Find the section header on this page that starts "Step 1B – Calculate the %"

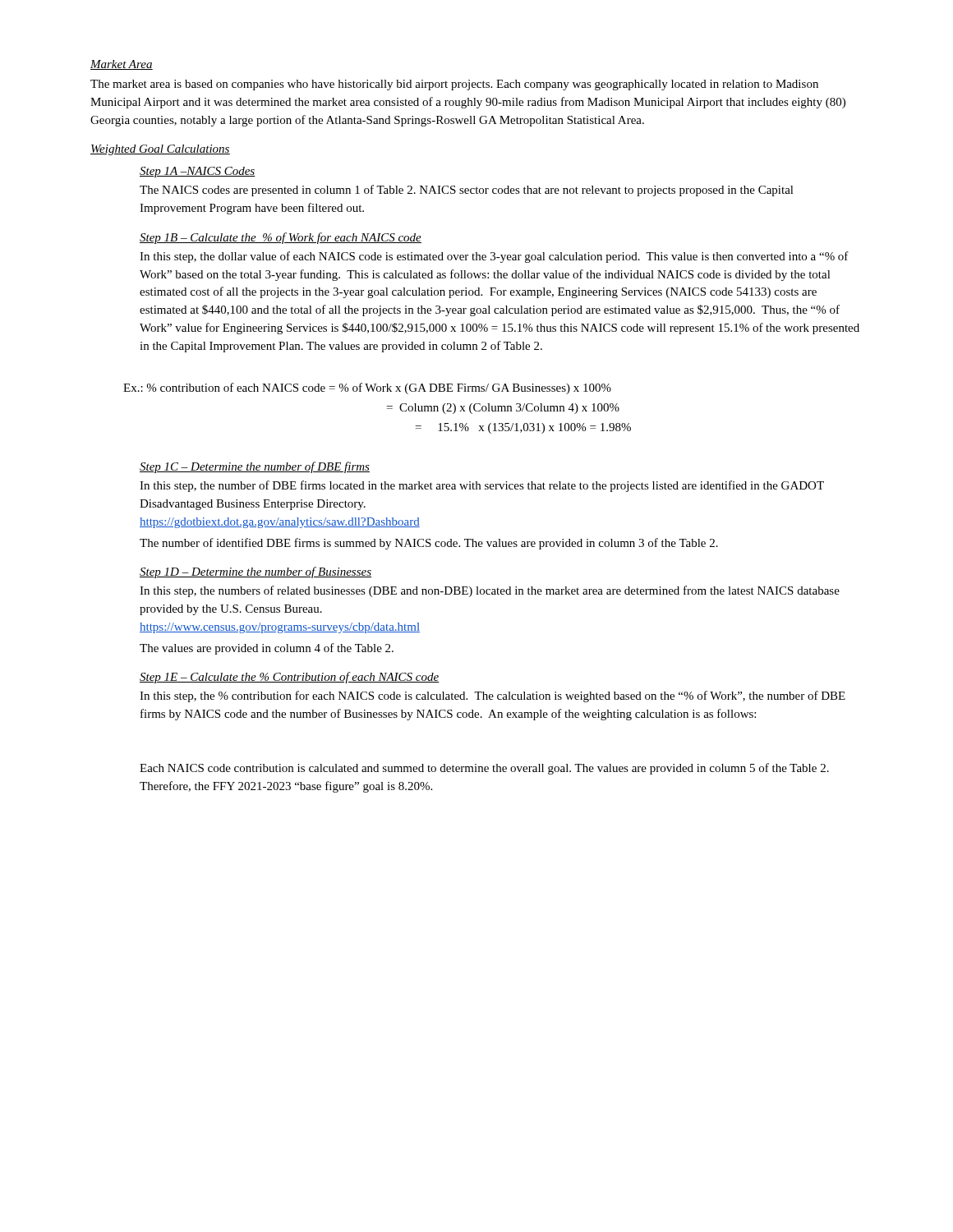[280, 237]
